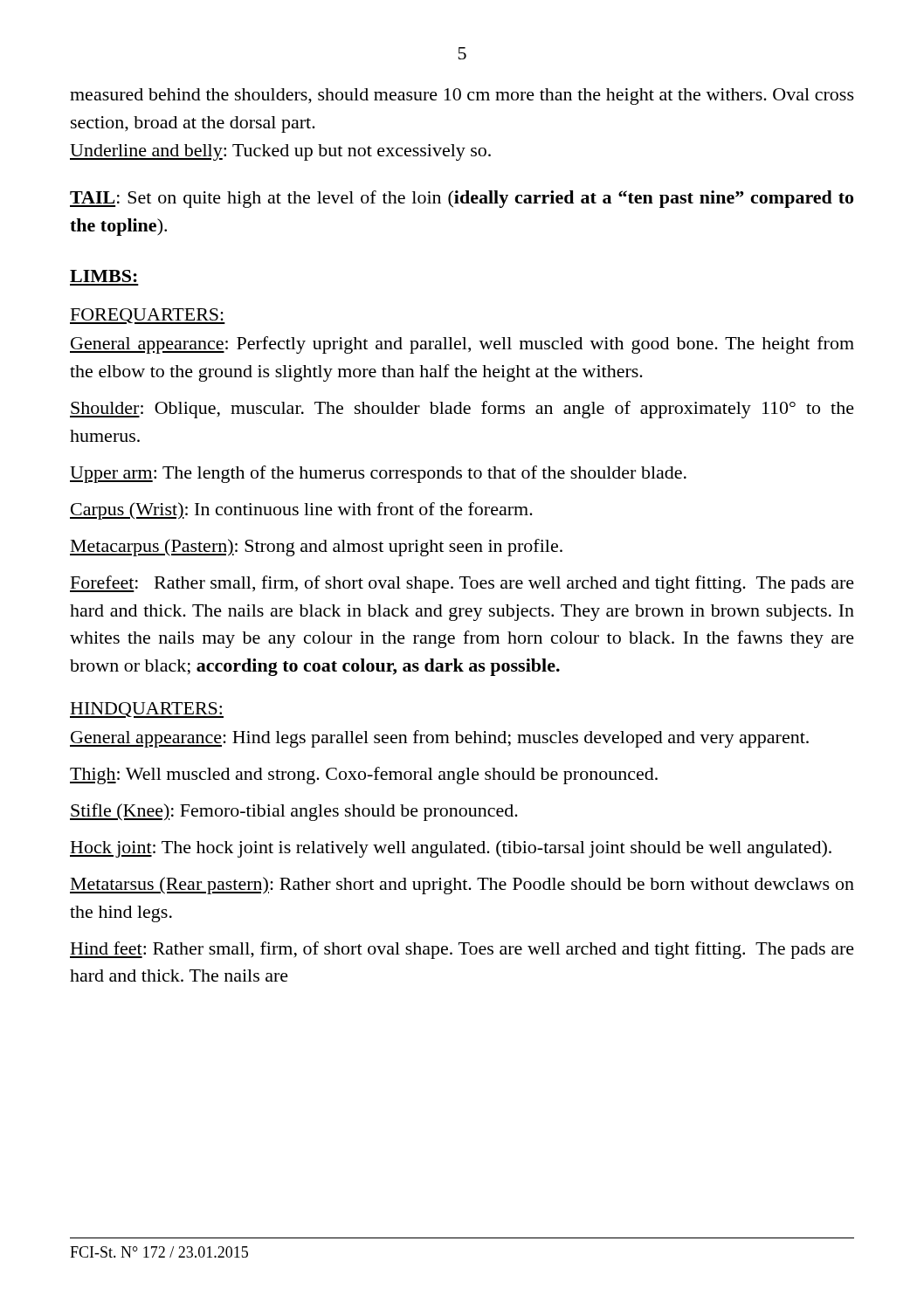Select the text block that reads "Metatarsus (Rear pastern): Rather short"
924x1310 pixels.
462,897
